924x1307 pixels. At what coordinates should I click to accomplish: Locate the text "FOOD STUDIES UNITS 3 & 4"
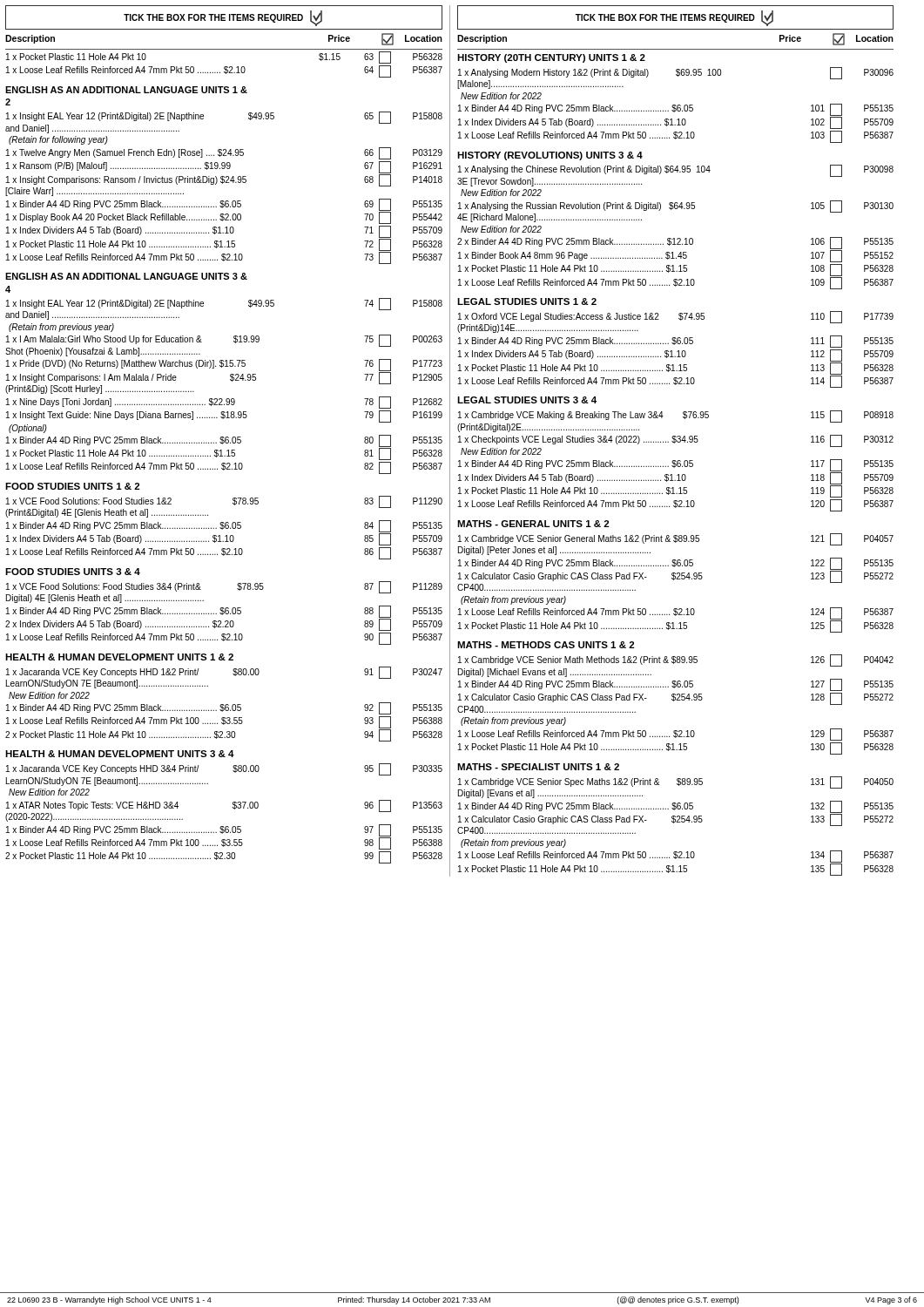[73, 571]
